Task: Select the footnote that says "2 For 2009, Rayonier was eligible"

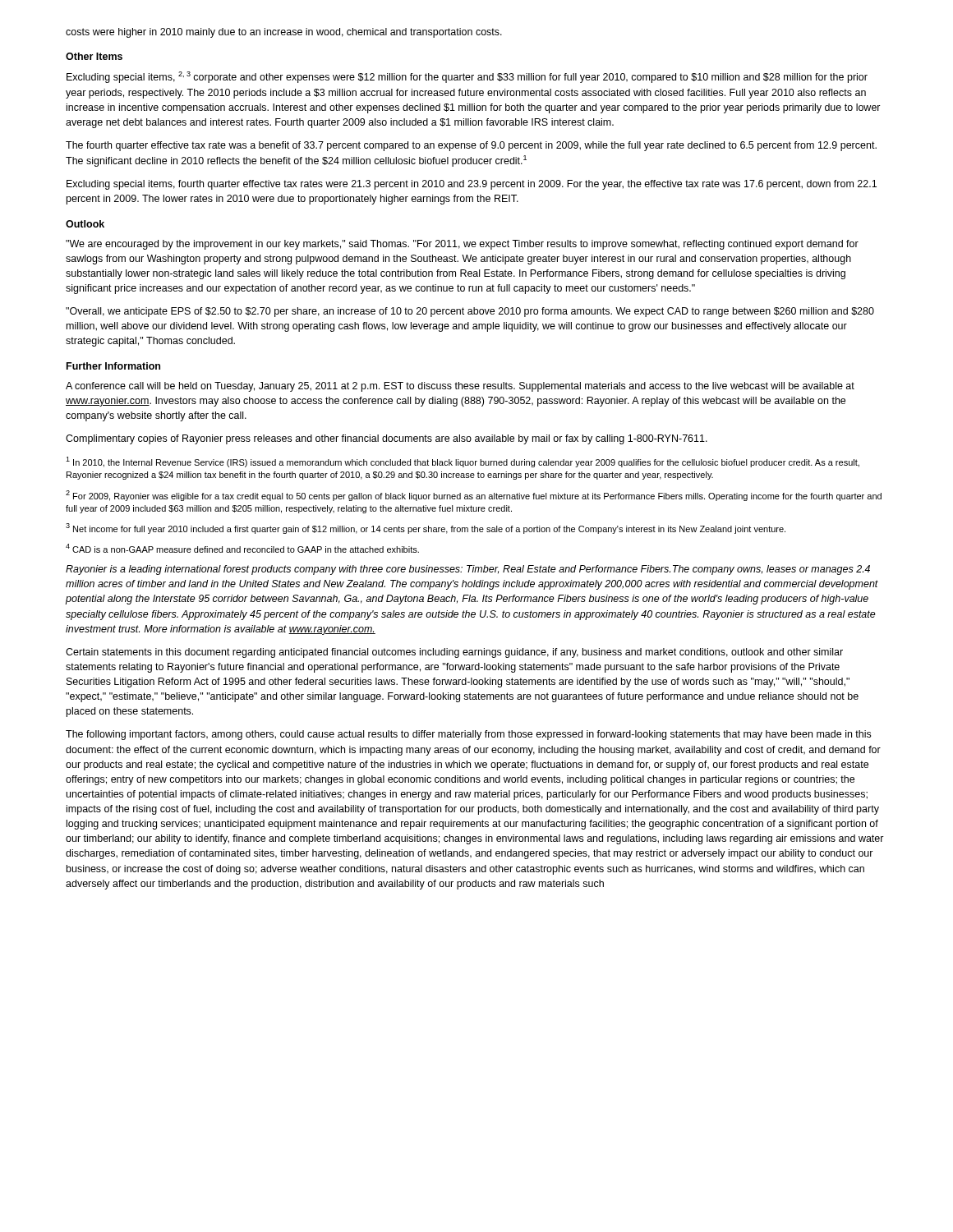Action: pos(476,501)
